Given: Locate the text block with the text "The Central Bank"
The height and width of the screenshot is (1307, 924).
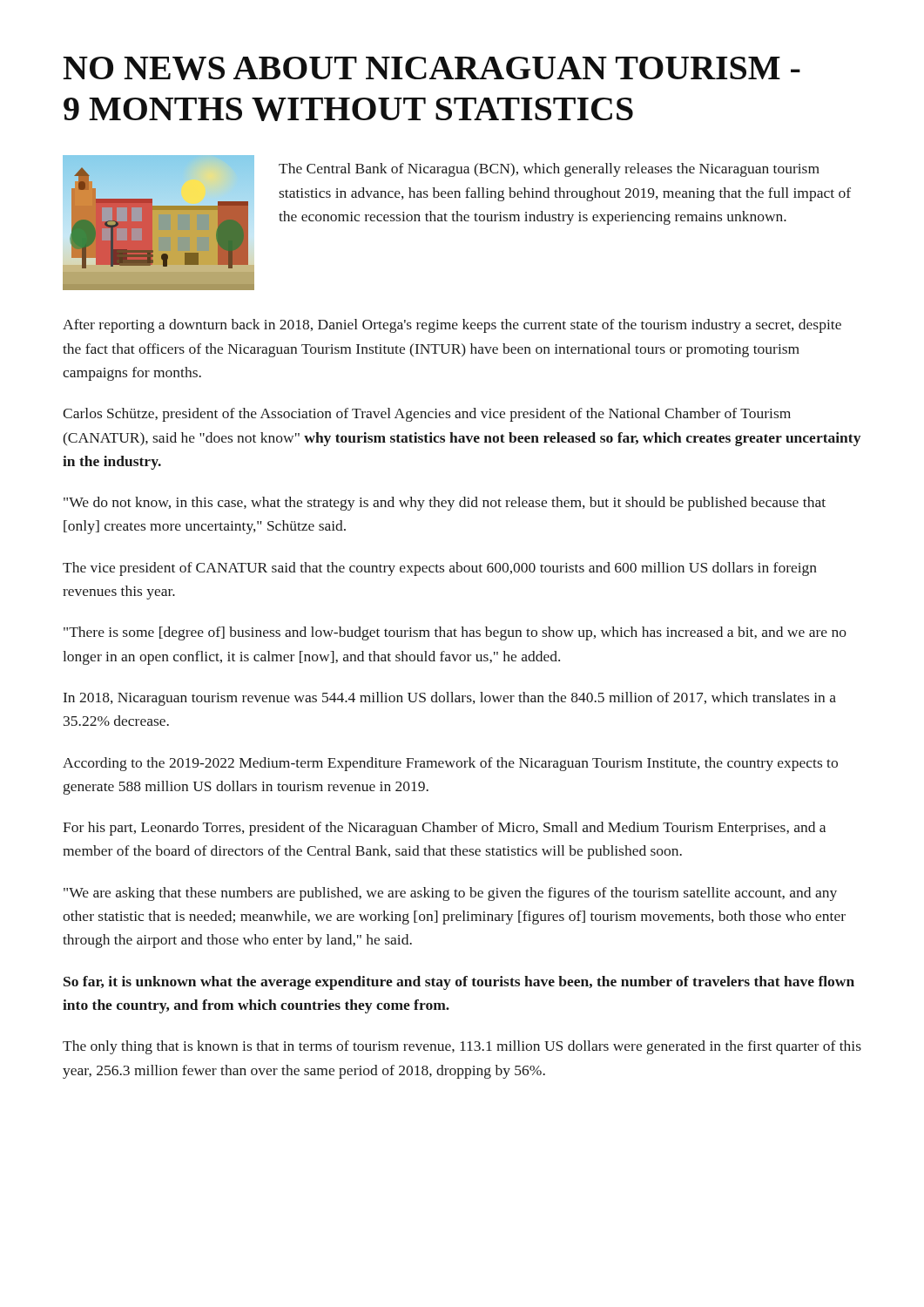Looking at the screenshot, I should 565,192.
